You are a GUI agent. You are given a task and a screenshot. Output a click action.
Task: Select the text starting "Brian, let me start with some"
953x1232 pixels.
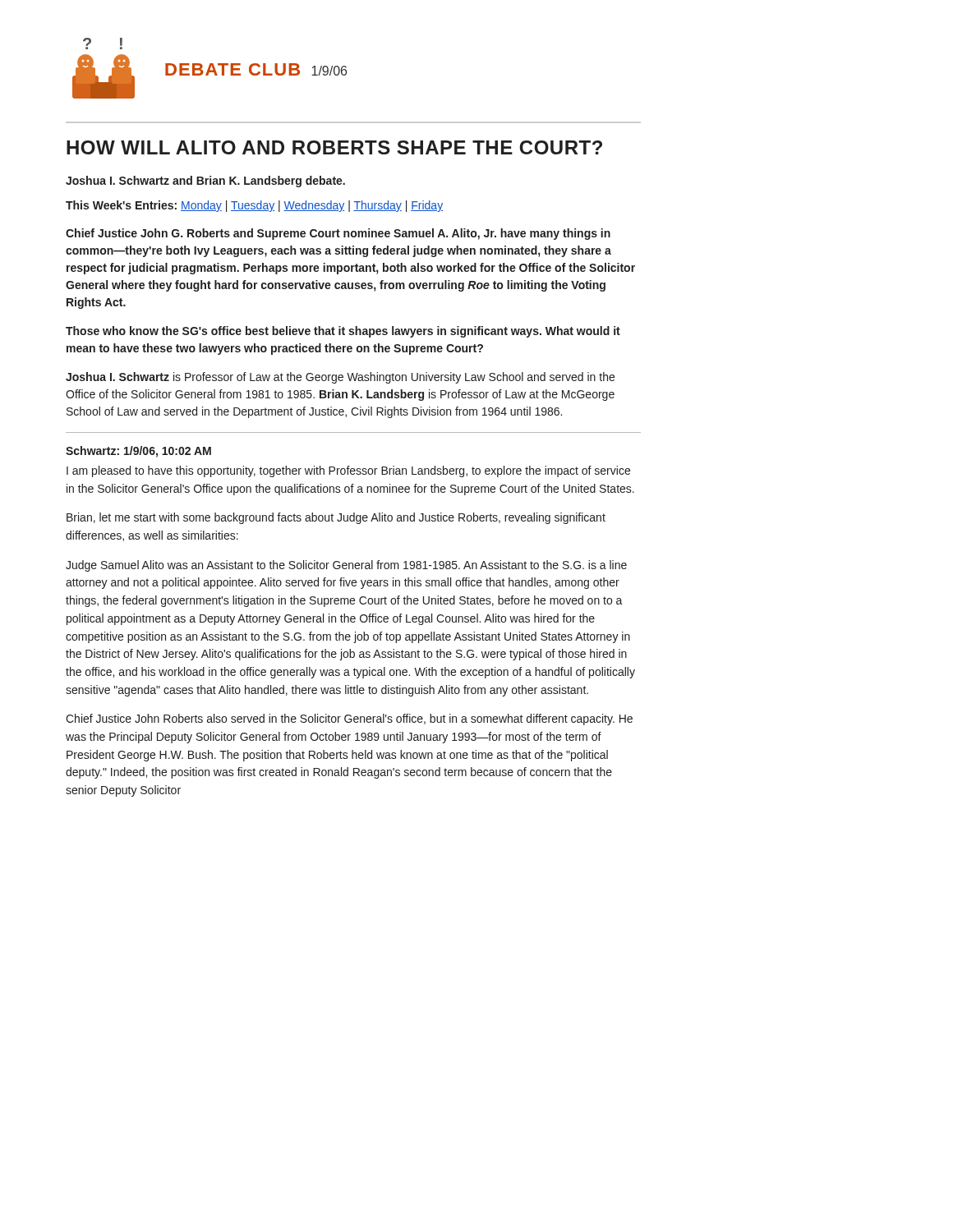tap(336, 527)
